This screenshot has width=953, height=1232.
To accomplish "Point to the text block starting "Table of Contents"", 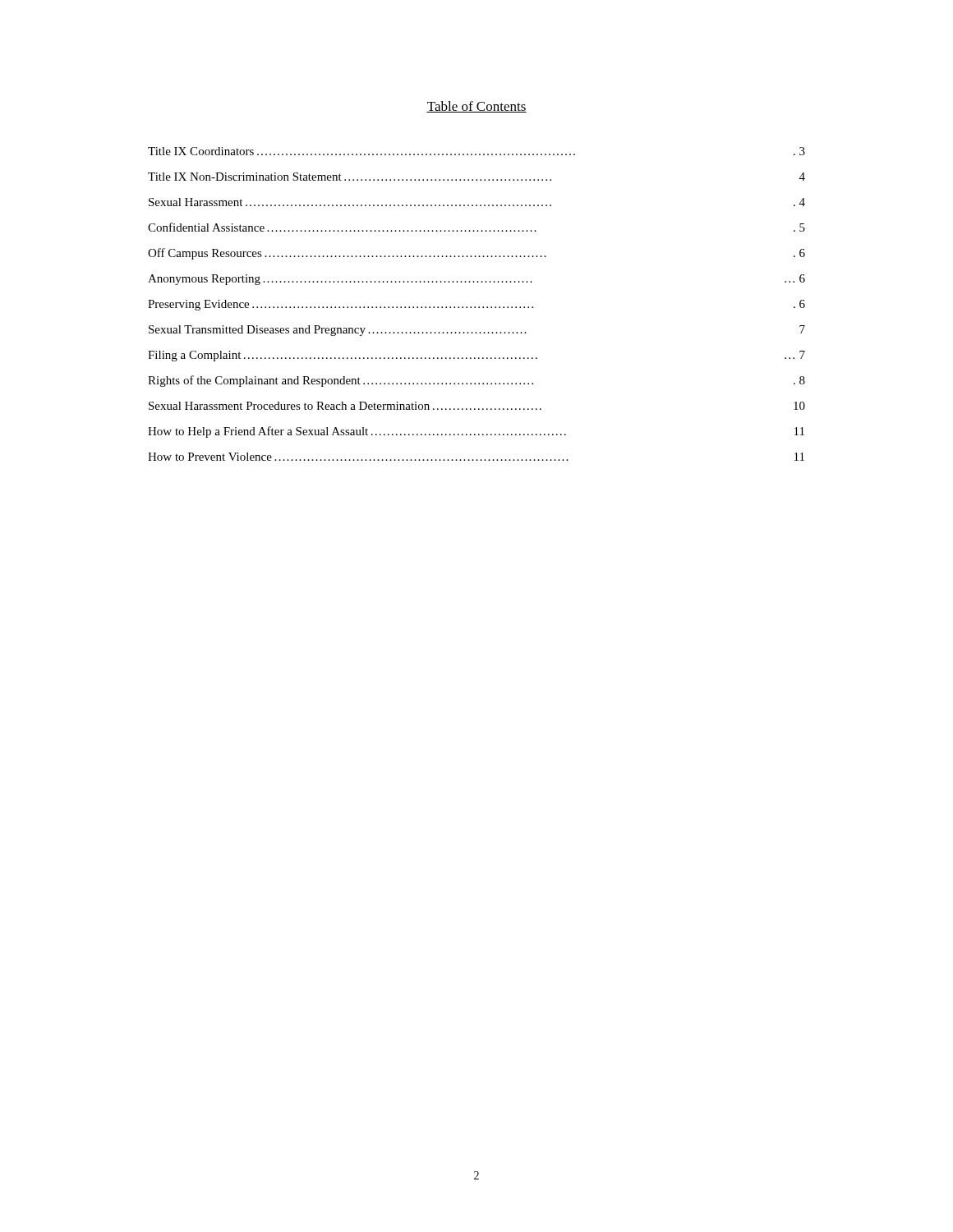I will point(476,106).
